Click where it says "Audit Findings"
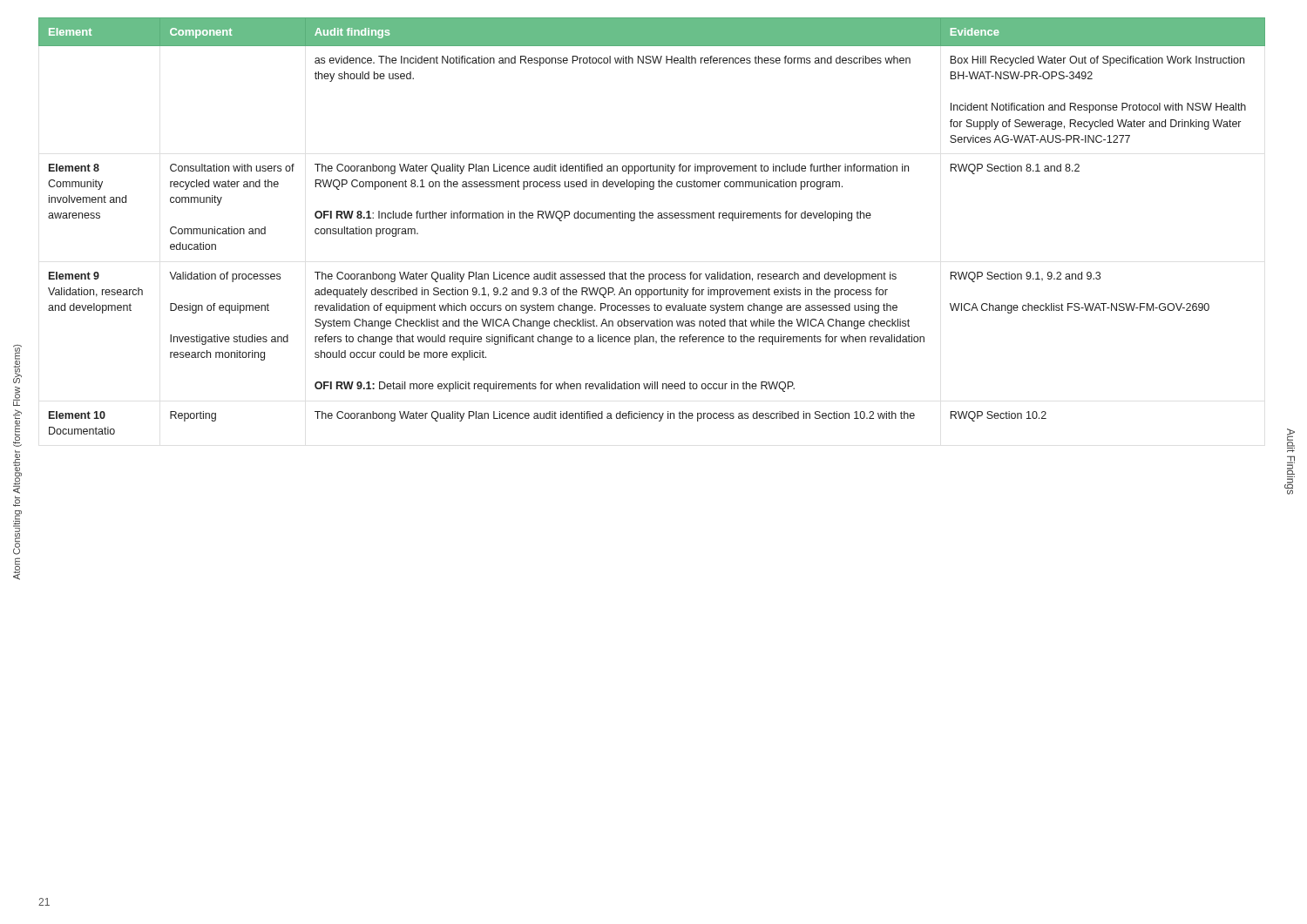Screen dimensions: 924x1307 (x=1290, y=462)
